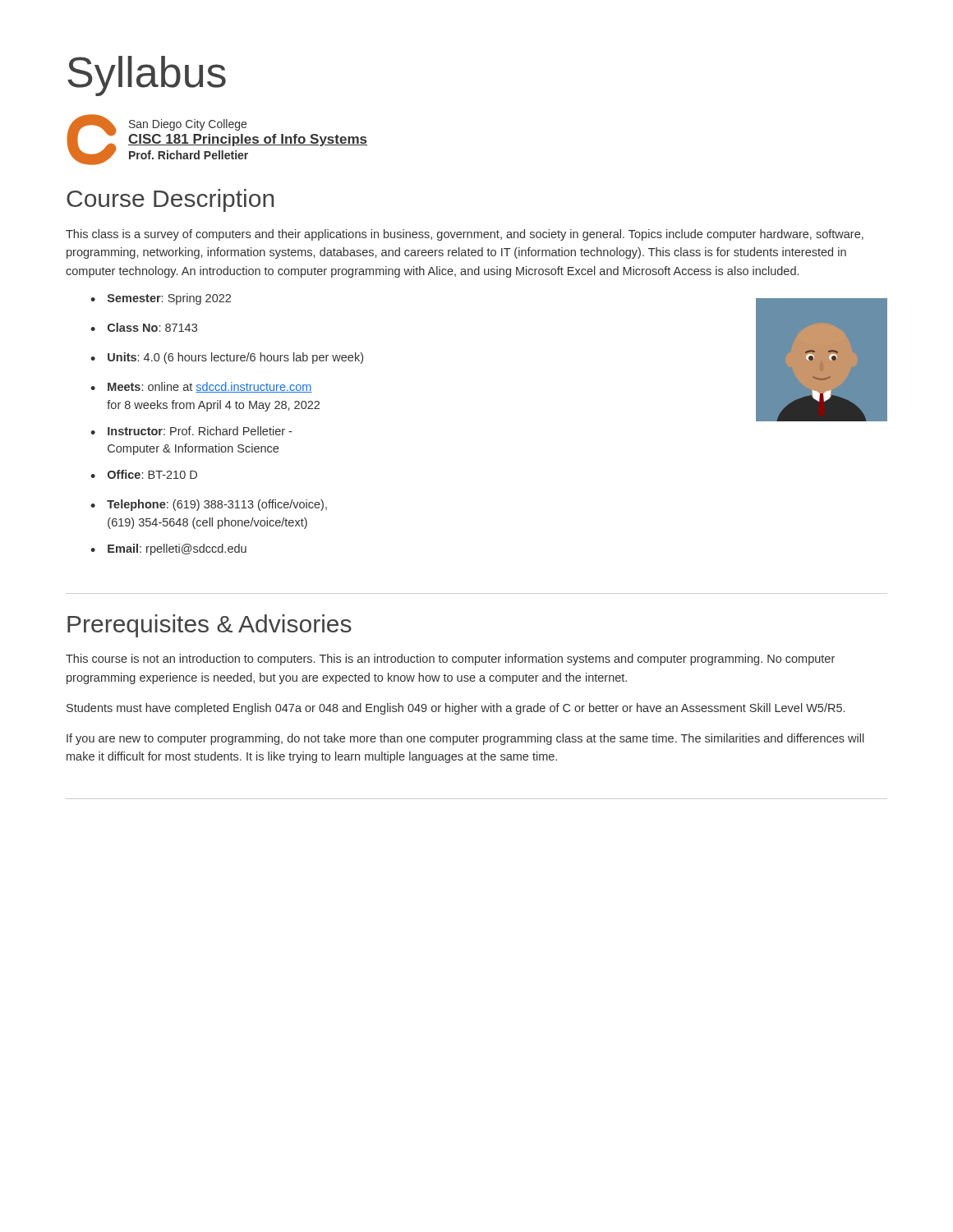Image resolution: width=953 pixels, height=1232 pixels.
Task: Select the list item containing "Telephone: (619) 388-3113"
Action: point(217,505)
